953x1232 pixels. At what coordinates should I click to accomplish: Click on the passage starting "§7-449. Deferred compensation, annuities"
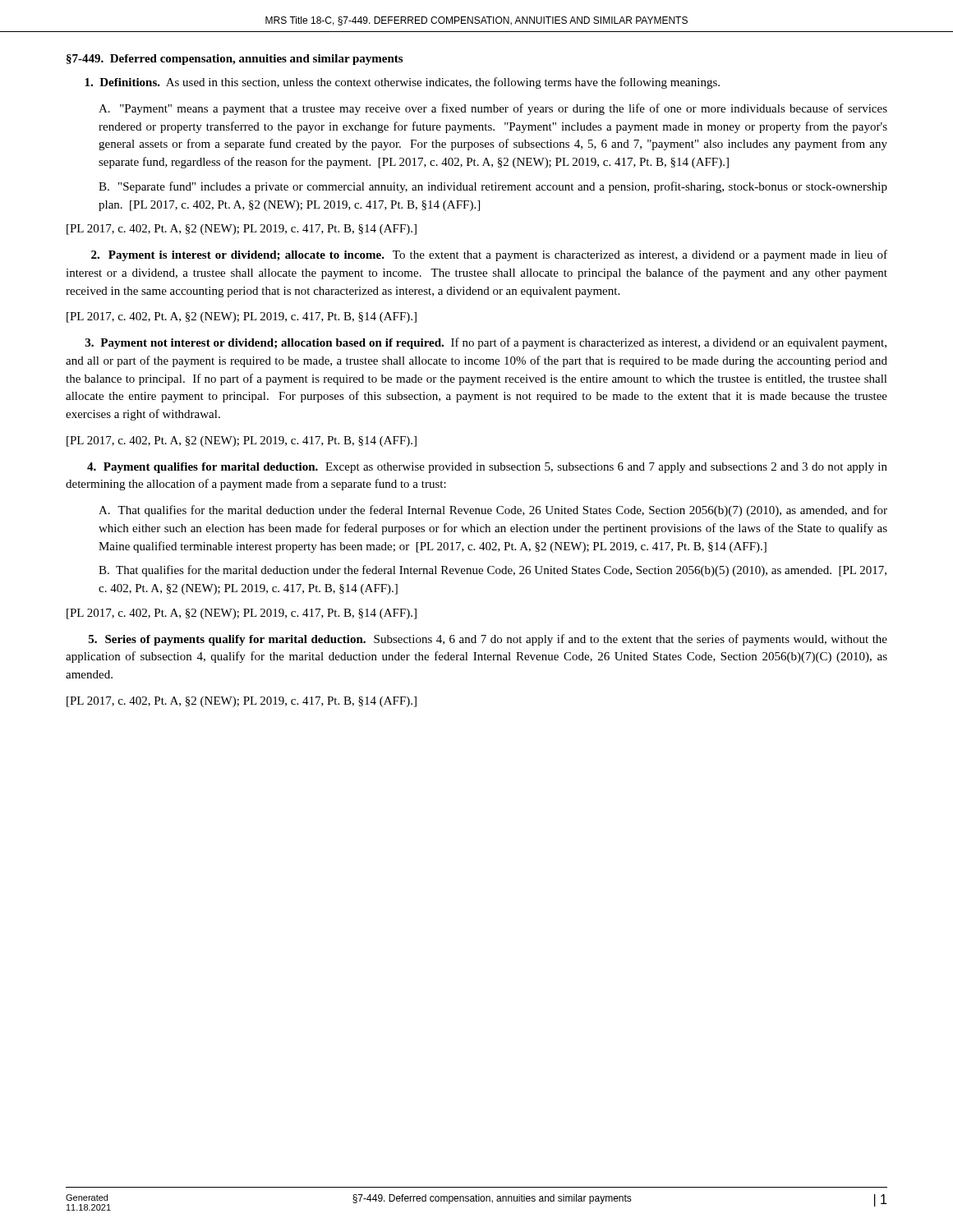(x=234, y=58)
